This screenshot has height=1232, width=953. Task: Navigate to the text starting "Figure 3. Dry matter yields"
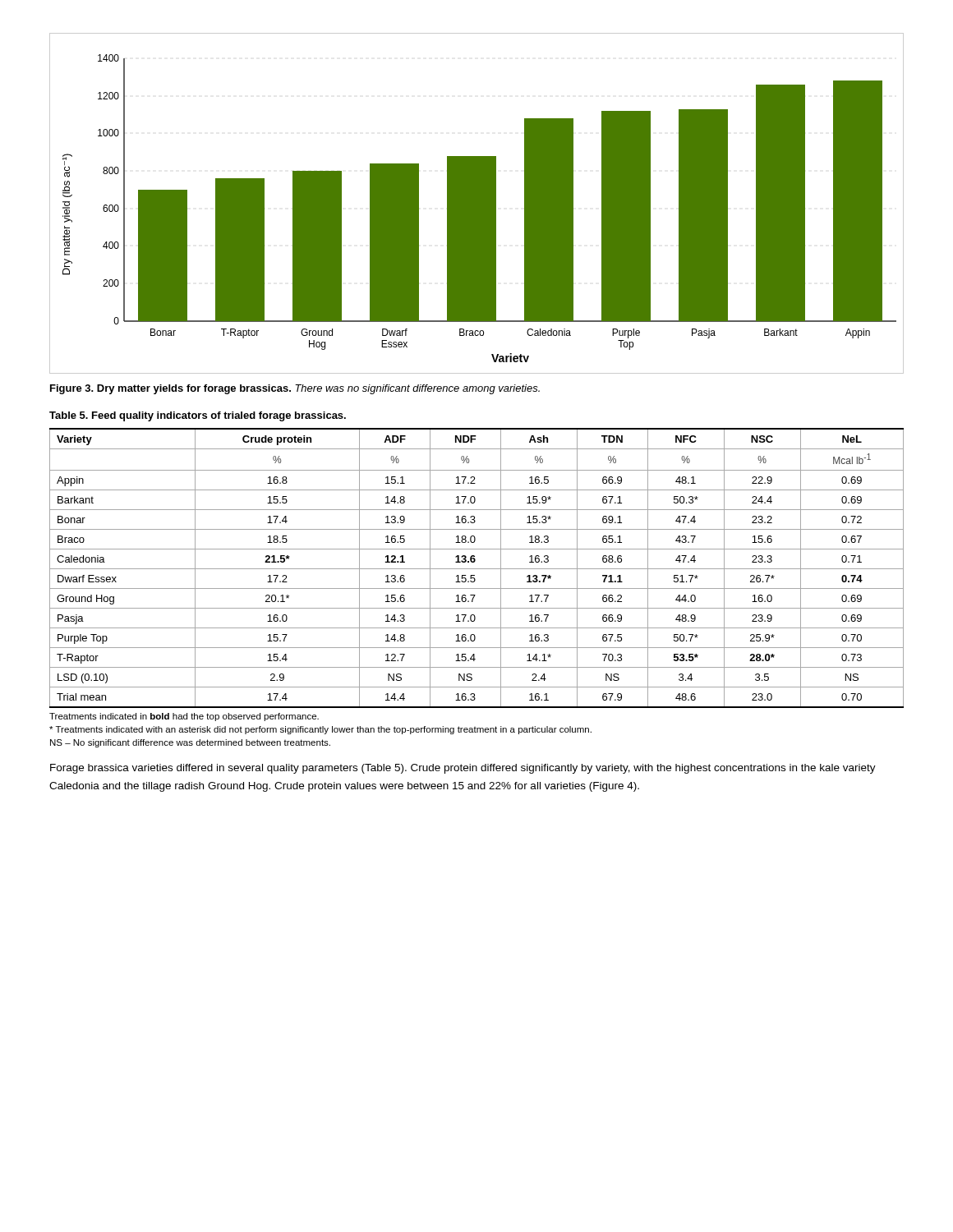pos(295,388)
